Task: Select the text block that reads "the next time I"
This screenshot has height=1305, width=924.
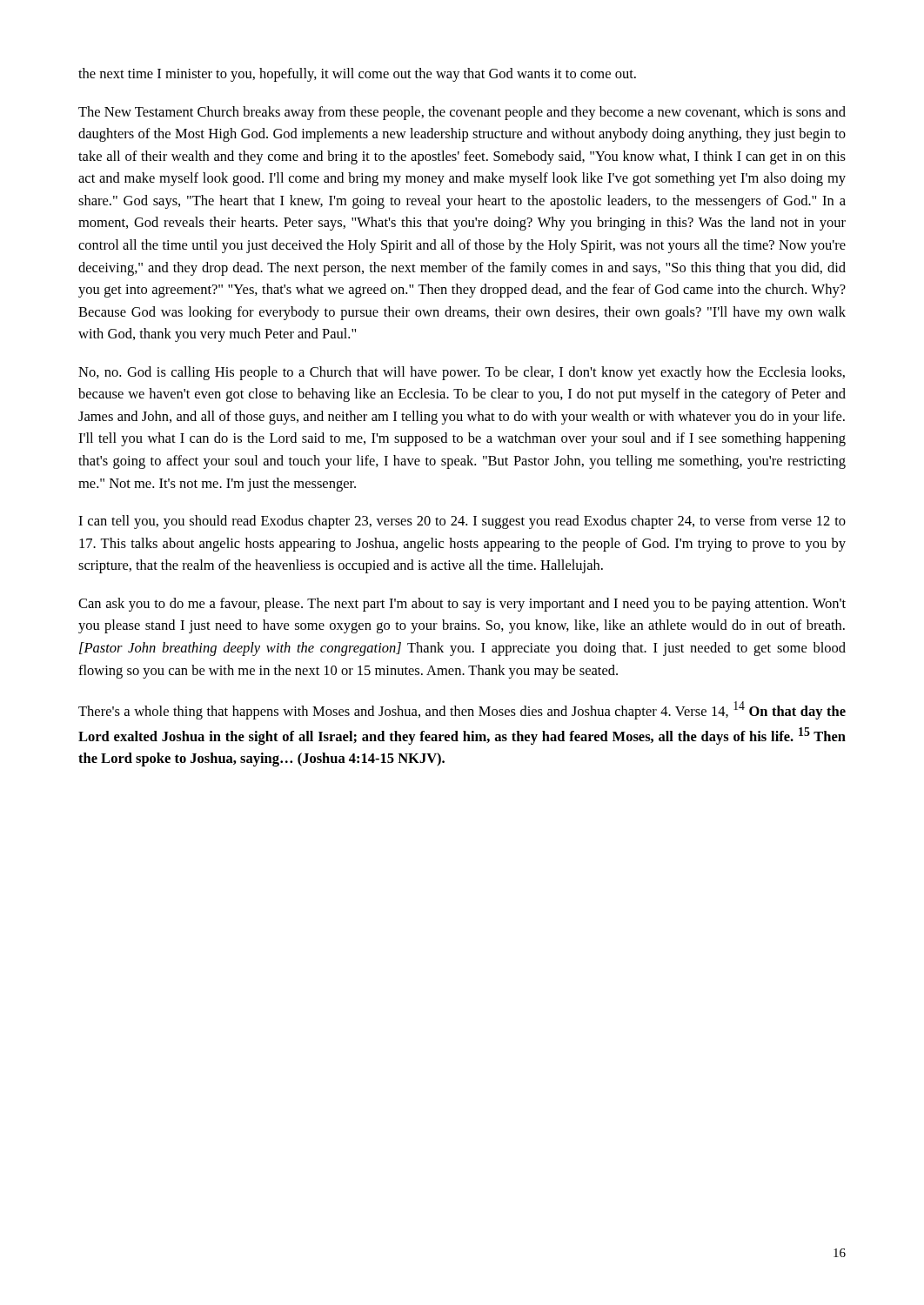Action: click(357, 74)
